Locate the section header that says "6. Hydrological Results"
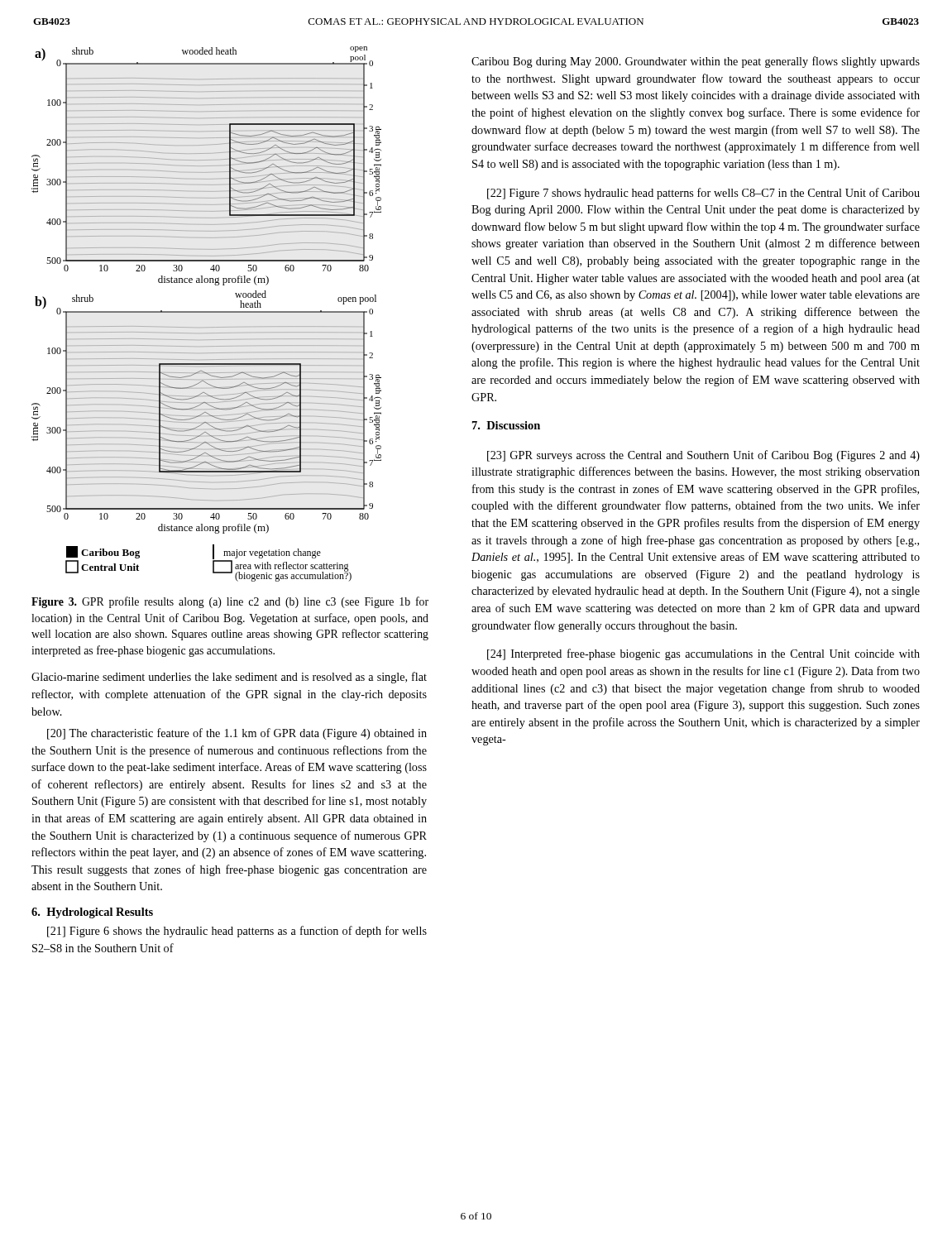The height and width of the screenshot is (1241, 952). point(92,912)
